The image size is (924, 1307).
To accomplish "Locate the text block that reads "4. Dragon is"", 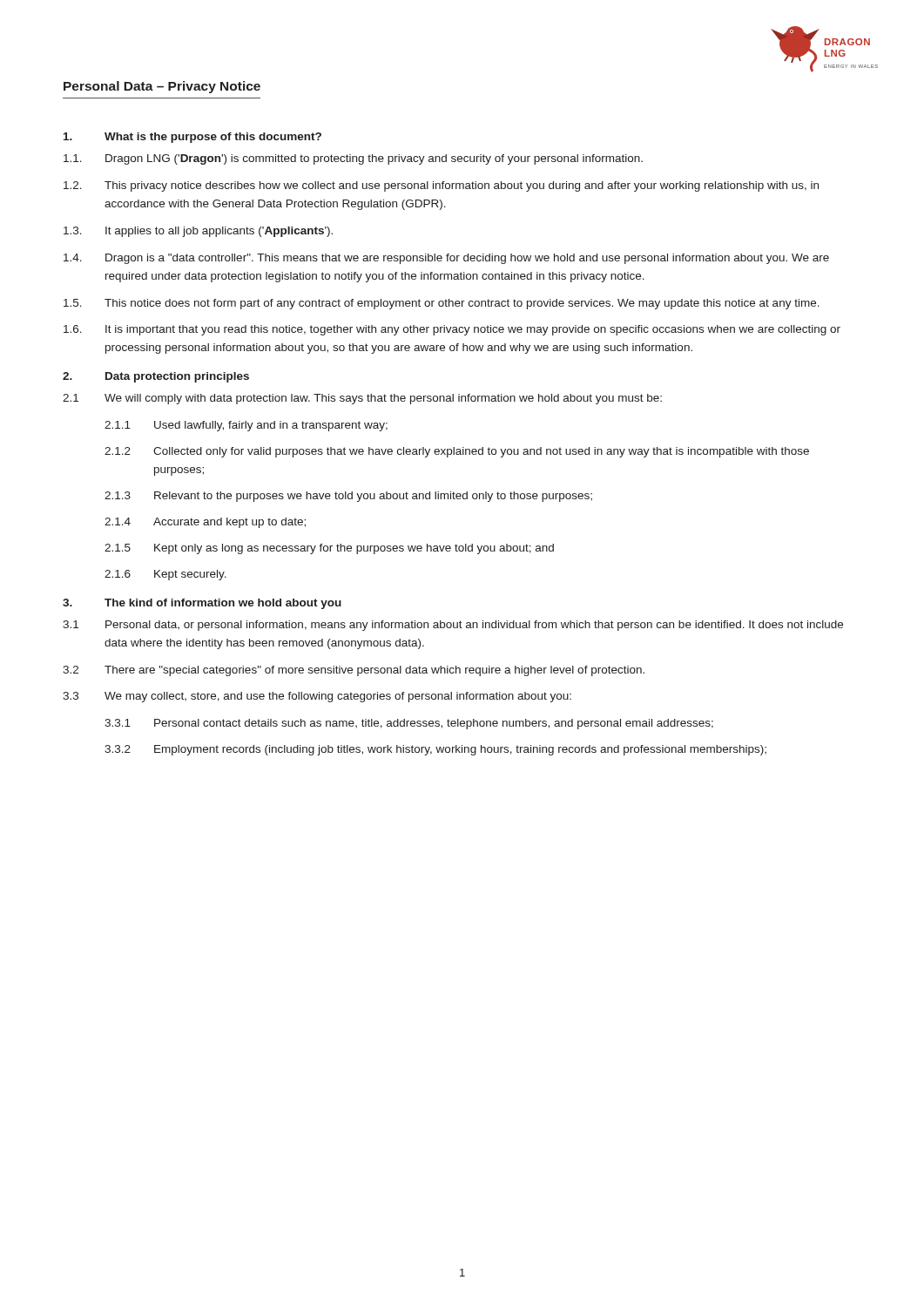I will click(462, 267).
